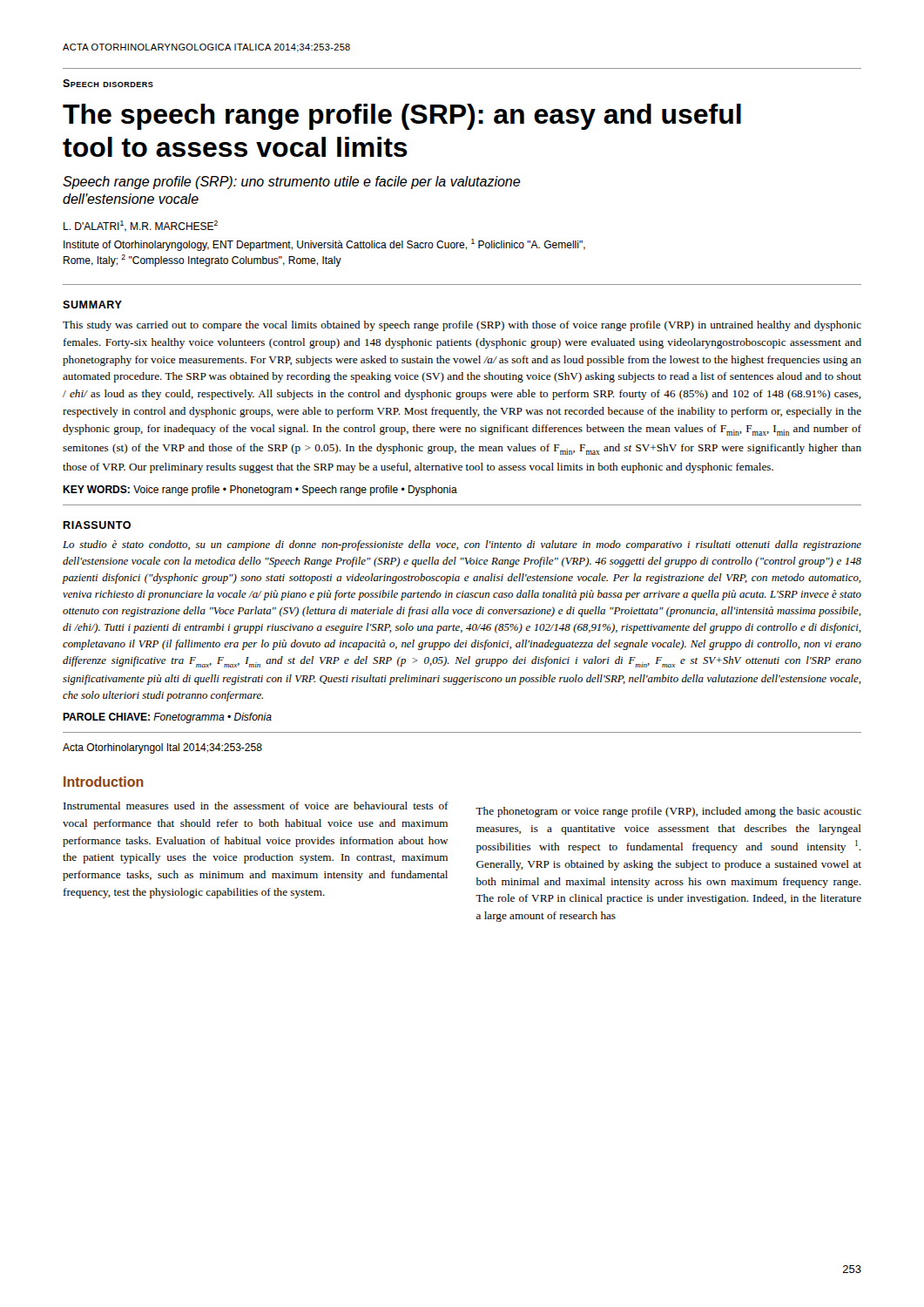Click on the text block starting "Lo studio è stato condotto, su un campione"

[x=462, y=620]
